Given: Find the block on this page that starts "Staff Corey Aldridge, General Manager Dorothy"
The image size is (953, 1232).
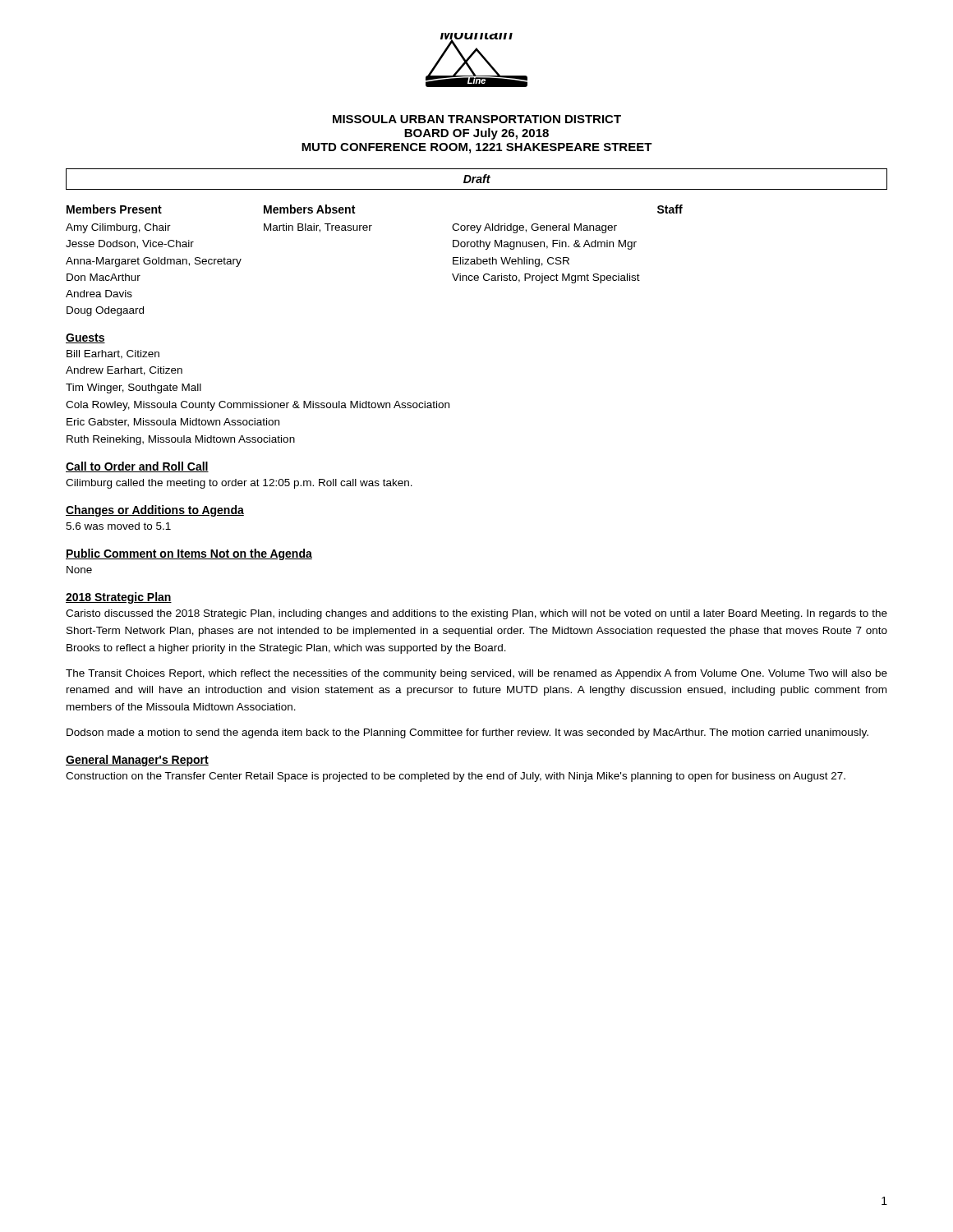Looking at the screenshot, I should tap(670, 209).
